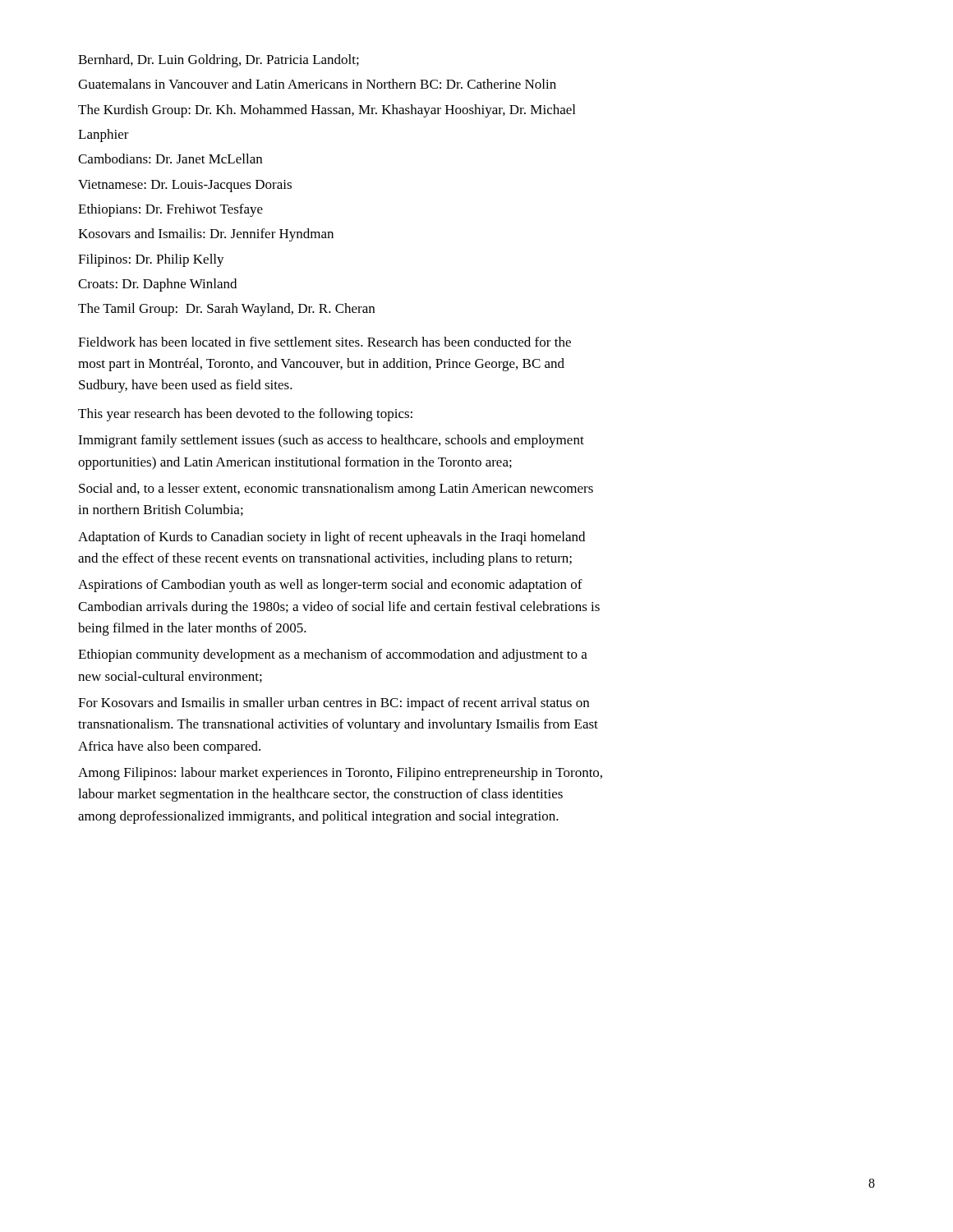953x1232 pixels.
Task: Locate the region starting "This year research has"
Action: coord(245,415)
